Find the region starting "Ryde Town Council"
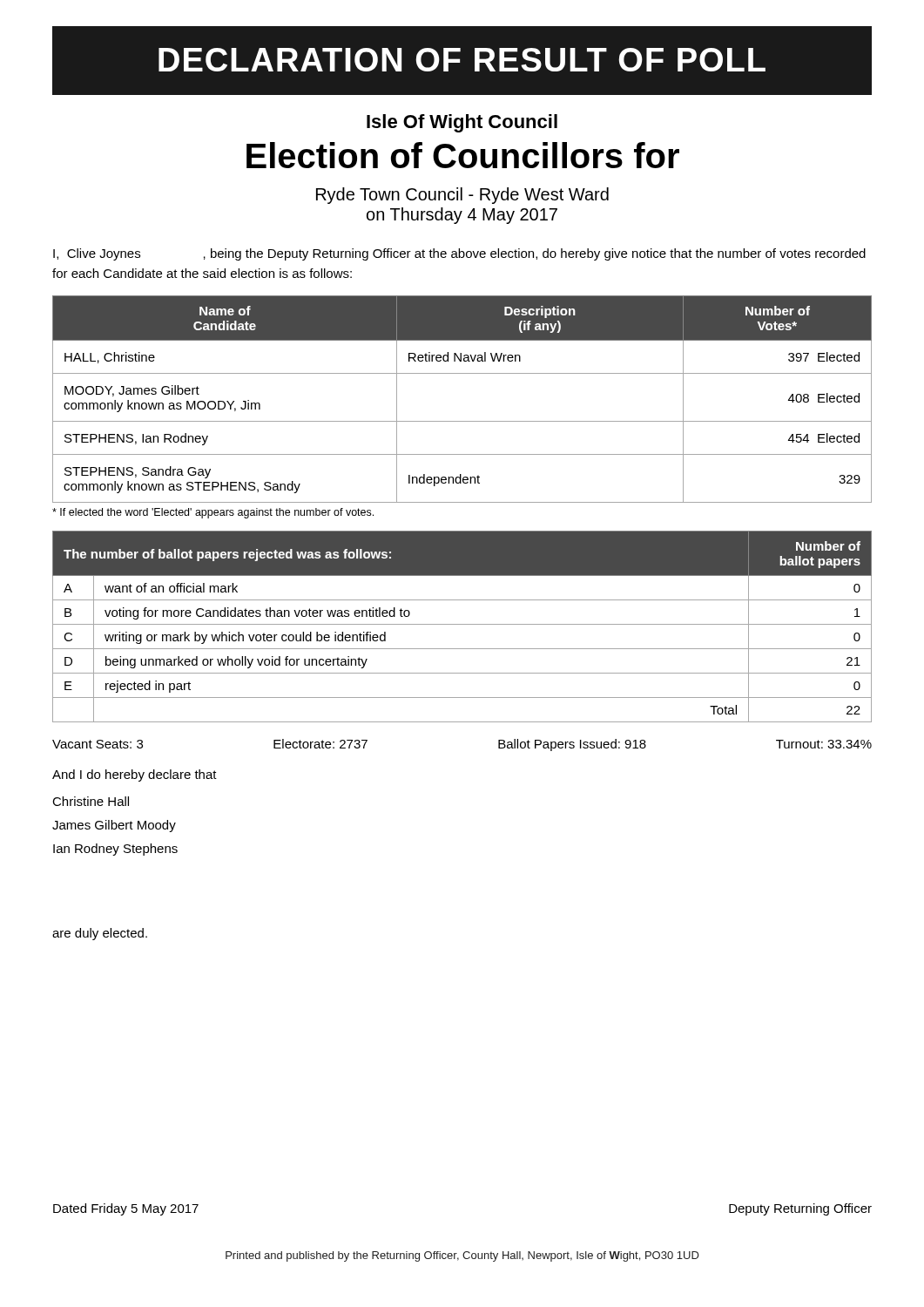The width and height of the screenshot is (924, 1307). point(462,204)
